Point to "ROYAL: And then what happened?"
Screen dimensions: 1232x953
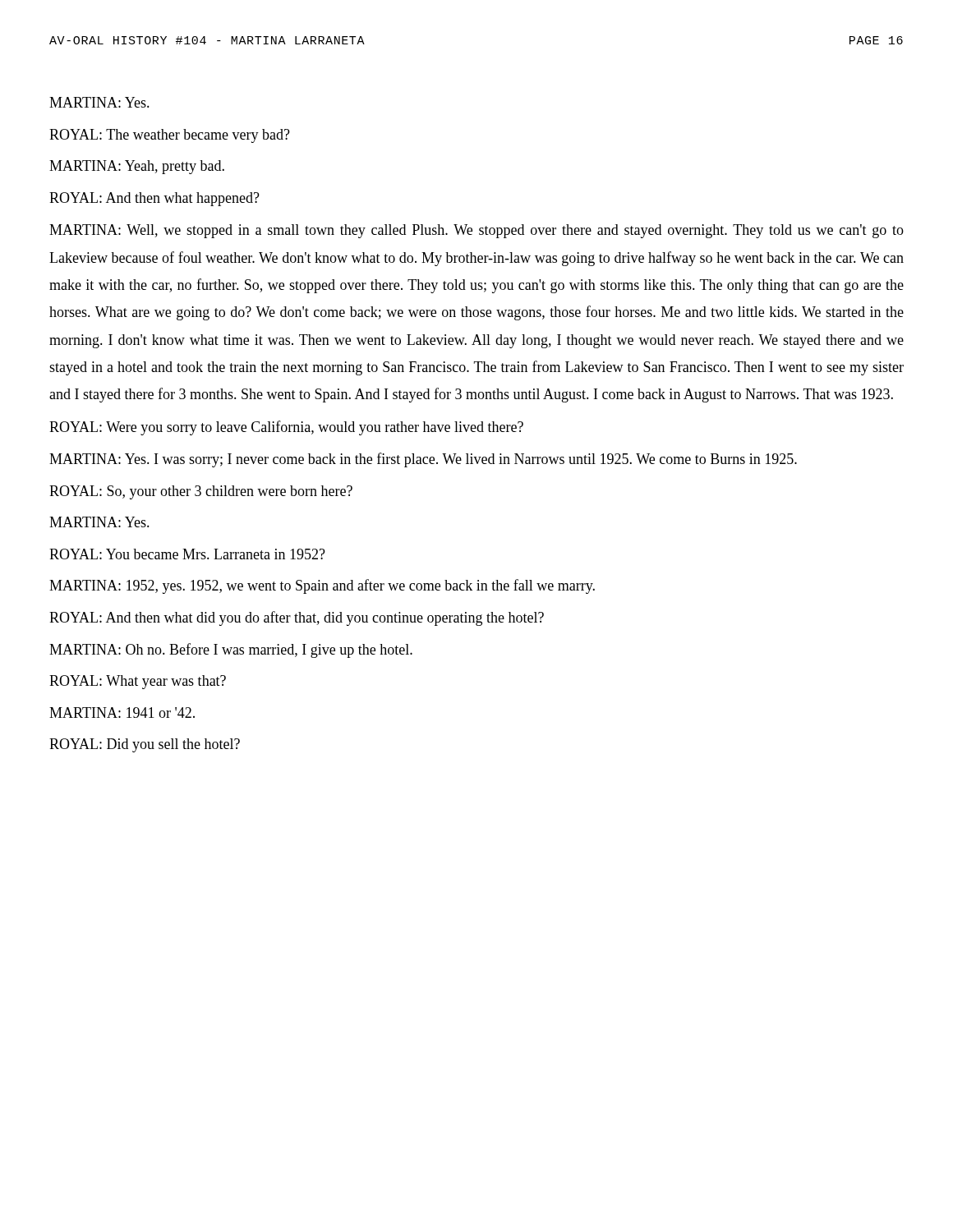154,198
